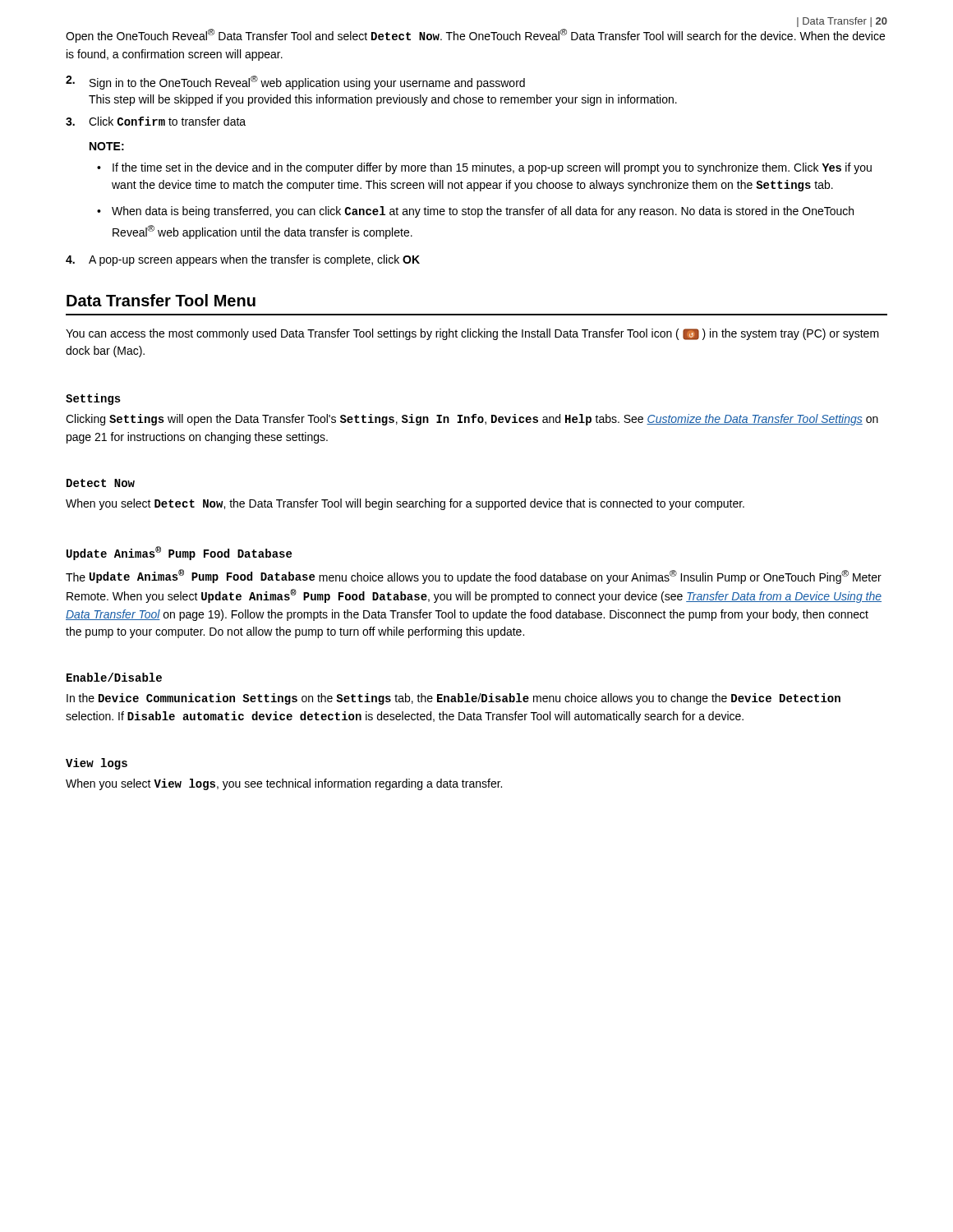Image resolution: width=953 pixels, height=1232 pixels.
Task: Point to the region starting "2. Sign in to the OneTouch Reveal® web"
Action: pyautogui.click(x=476, y=90)
